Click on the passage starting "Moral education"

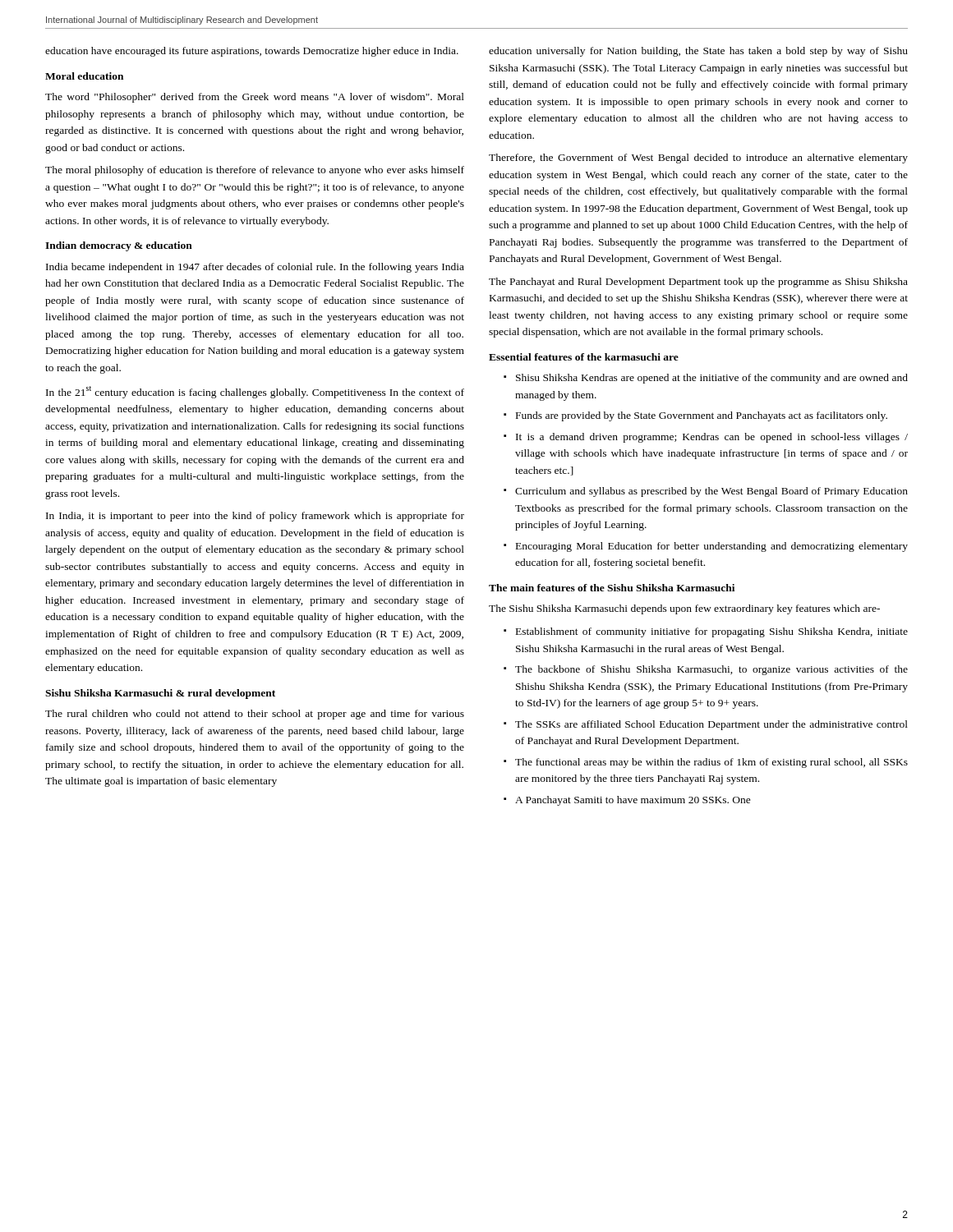[84, 76]
